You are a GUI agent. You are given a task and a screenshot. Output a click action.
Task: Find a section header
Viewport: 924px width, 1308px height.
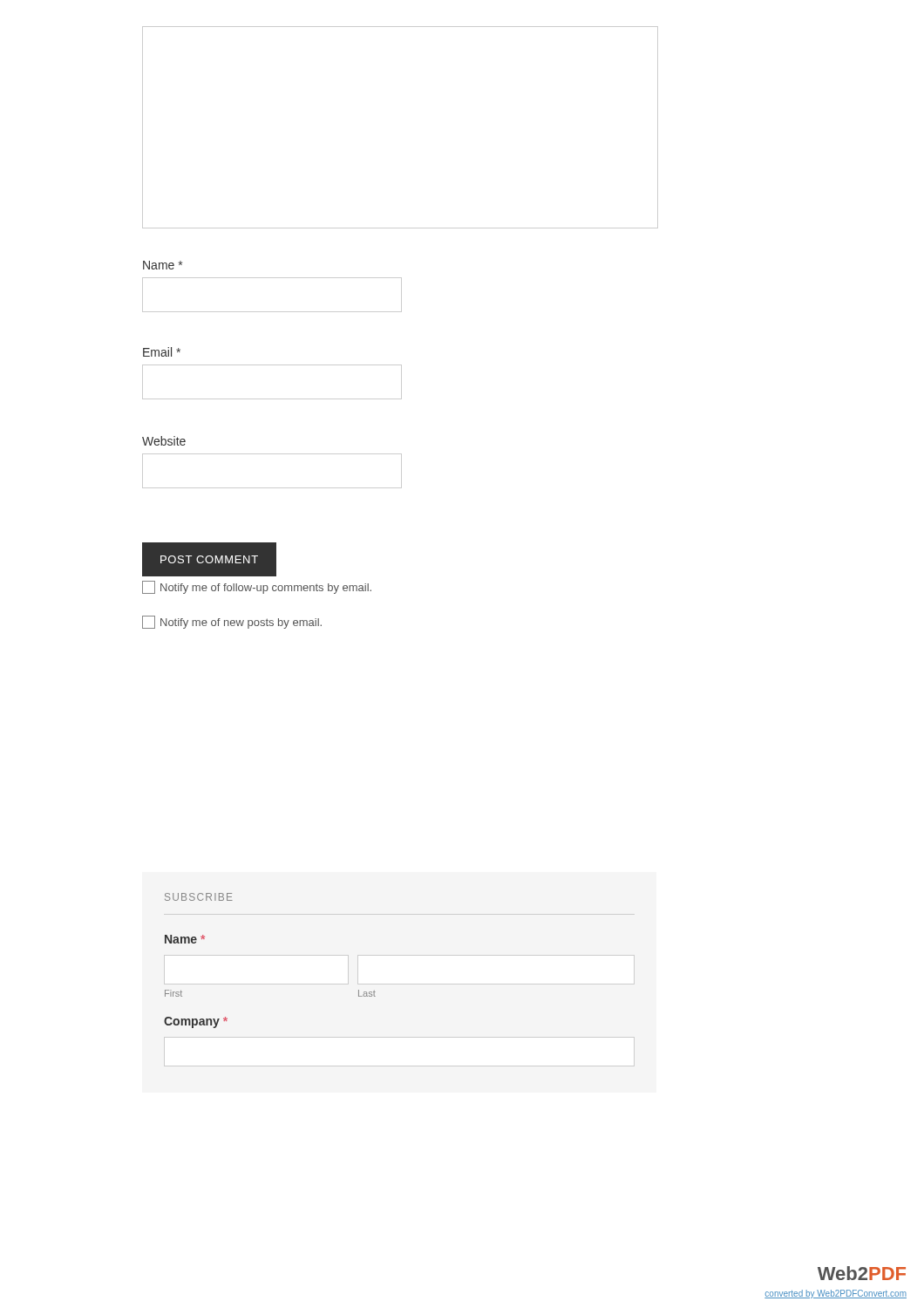tap(199, 897)
